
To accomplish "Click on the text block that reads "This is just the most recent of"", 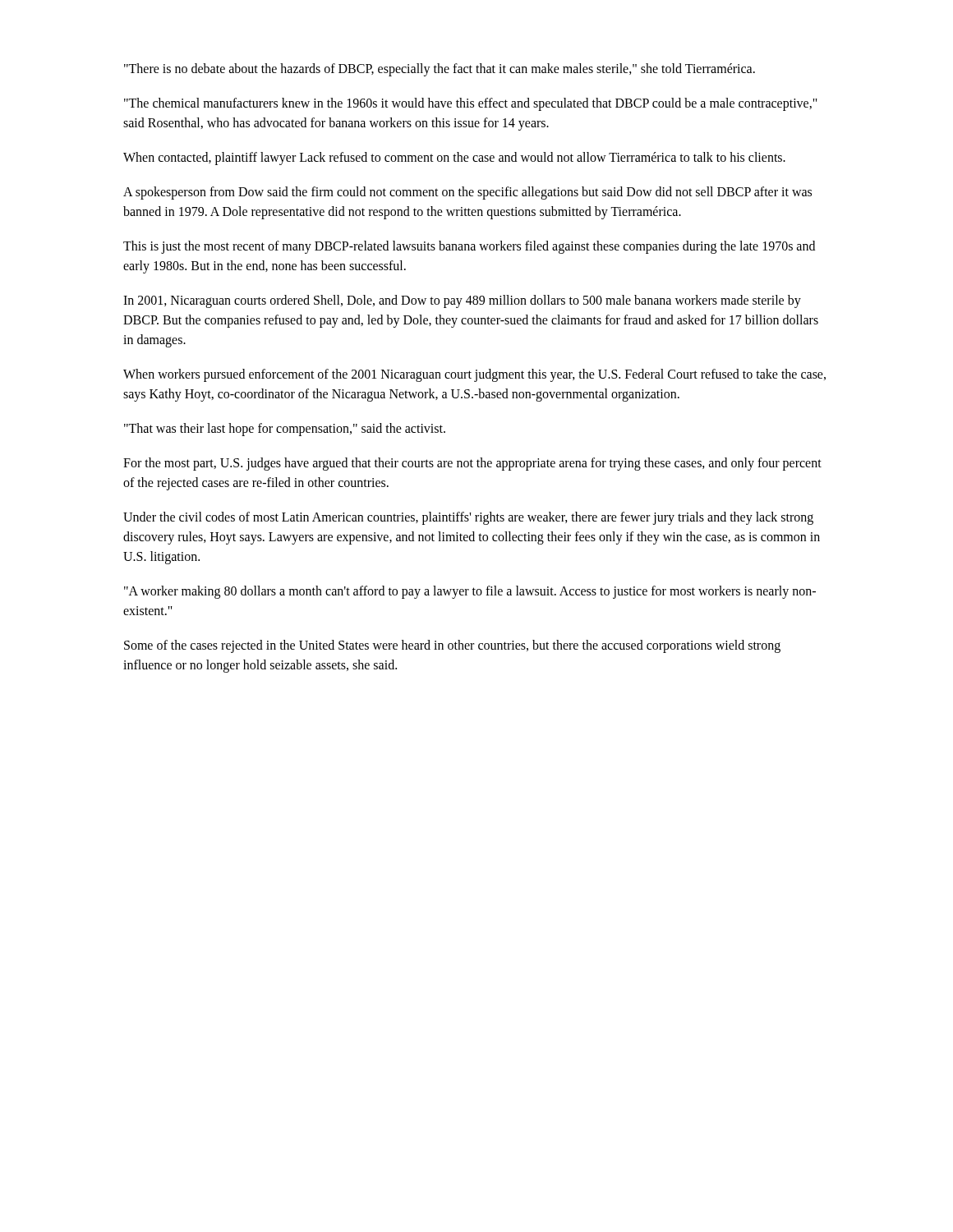I will (469, 256).
